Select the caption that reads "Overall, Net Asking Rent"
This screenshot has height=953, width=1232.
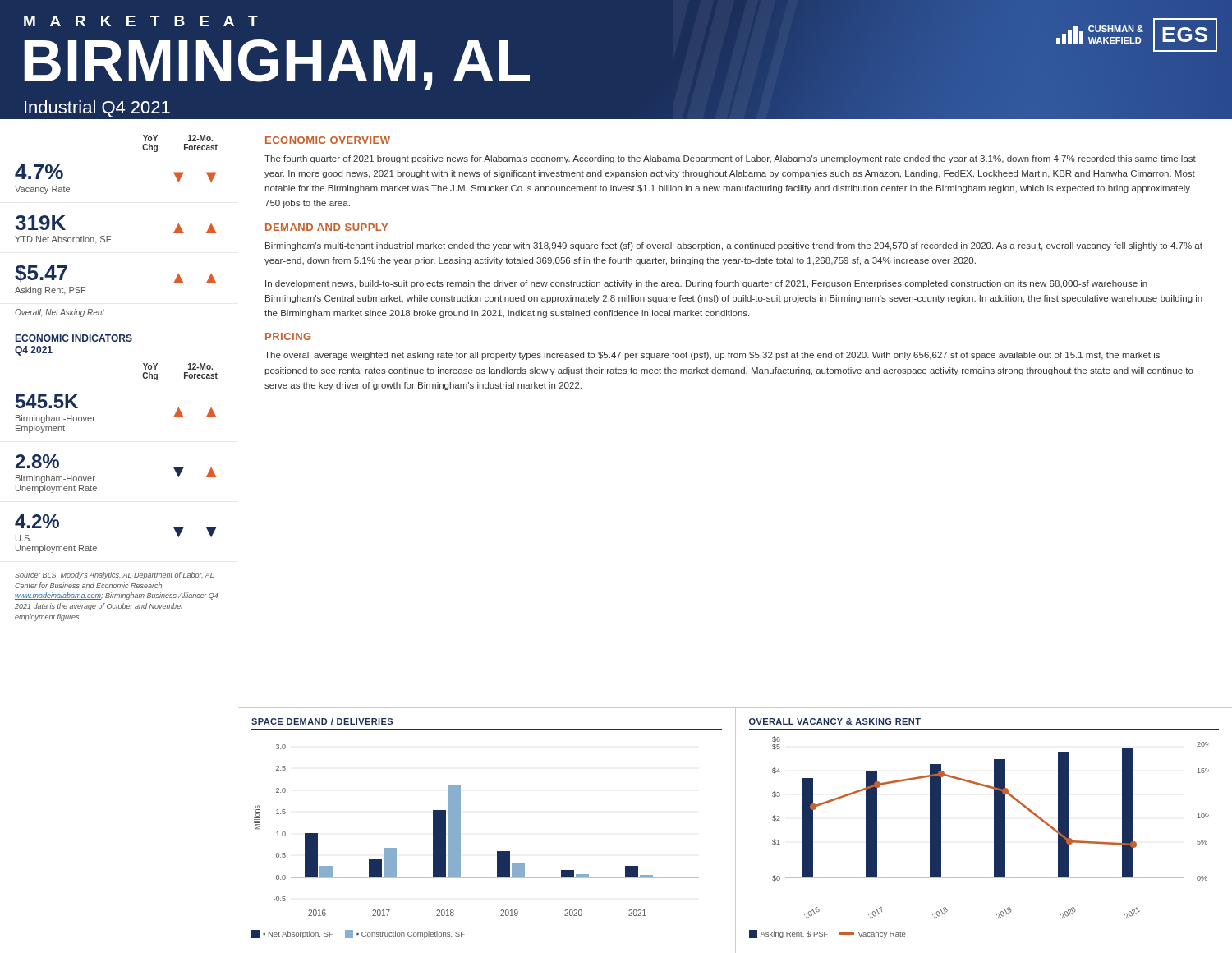(x=60, y=312)
